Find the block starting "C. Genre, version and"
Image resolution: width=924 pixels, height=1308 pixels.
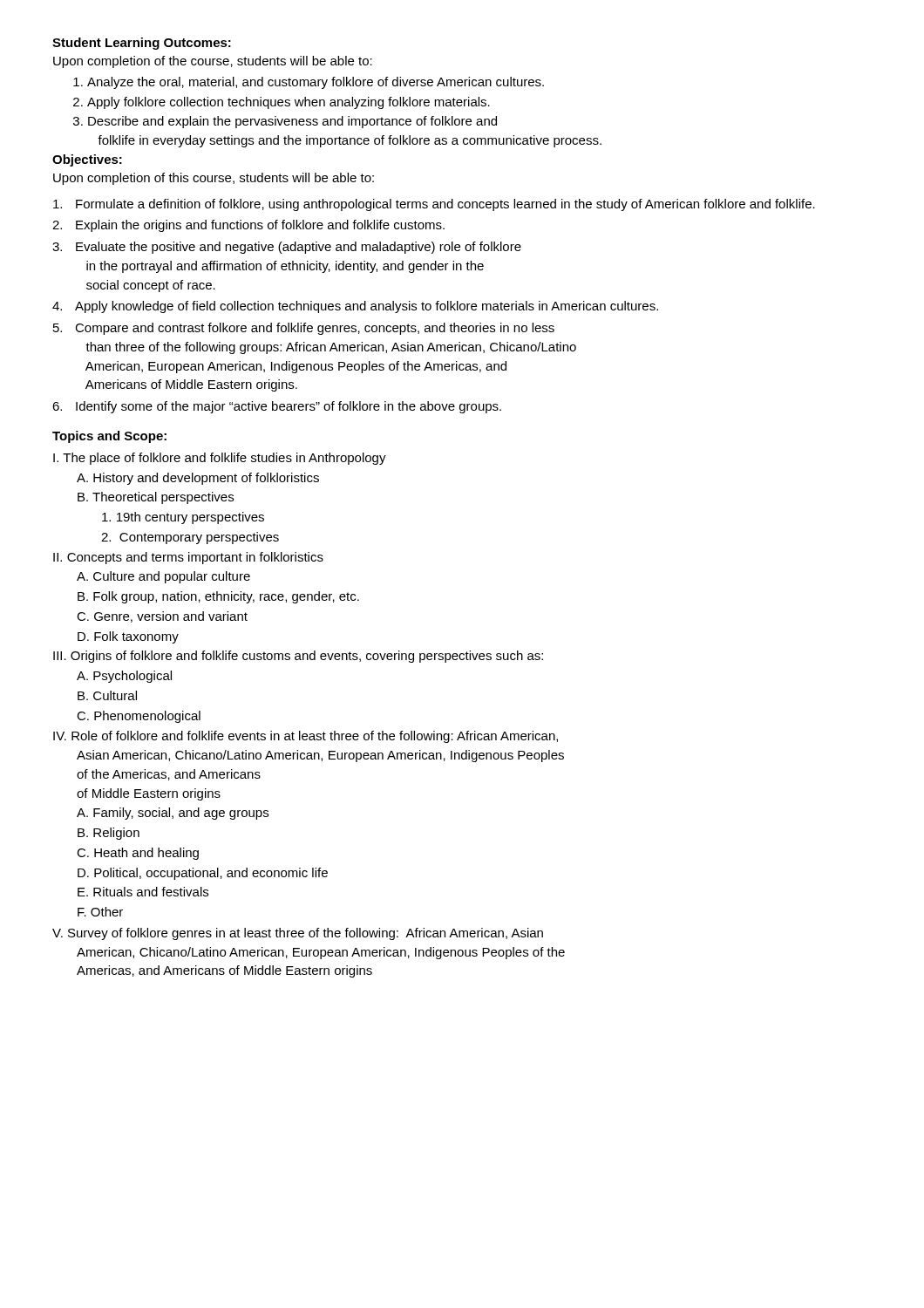coord(162,616)
